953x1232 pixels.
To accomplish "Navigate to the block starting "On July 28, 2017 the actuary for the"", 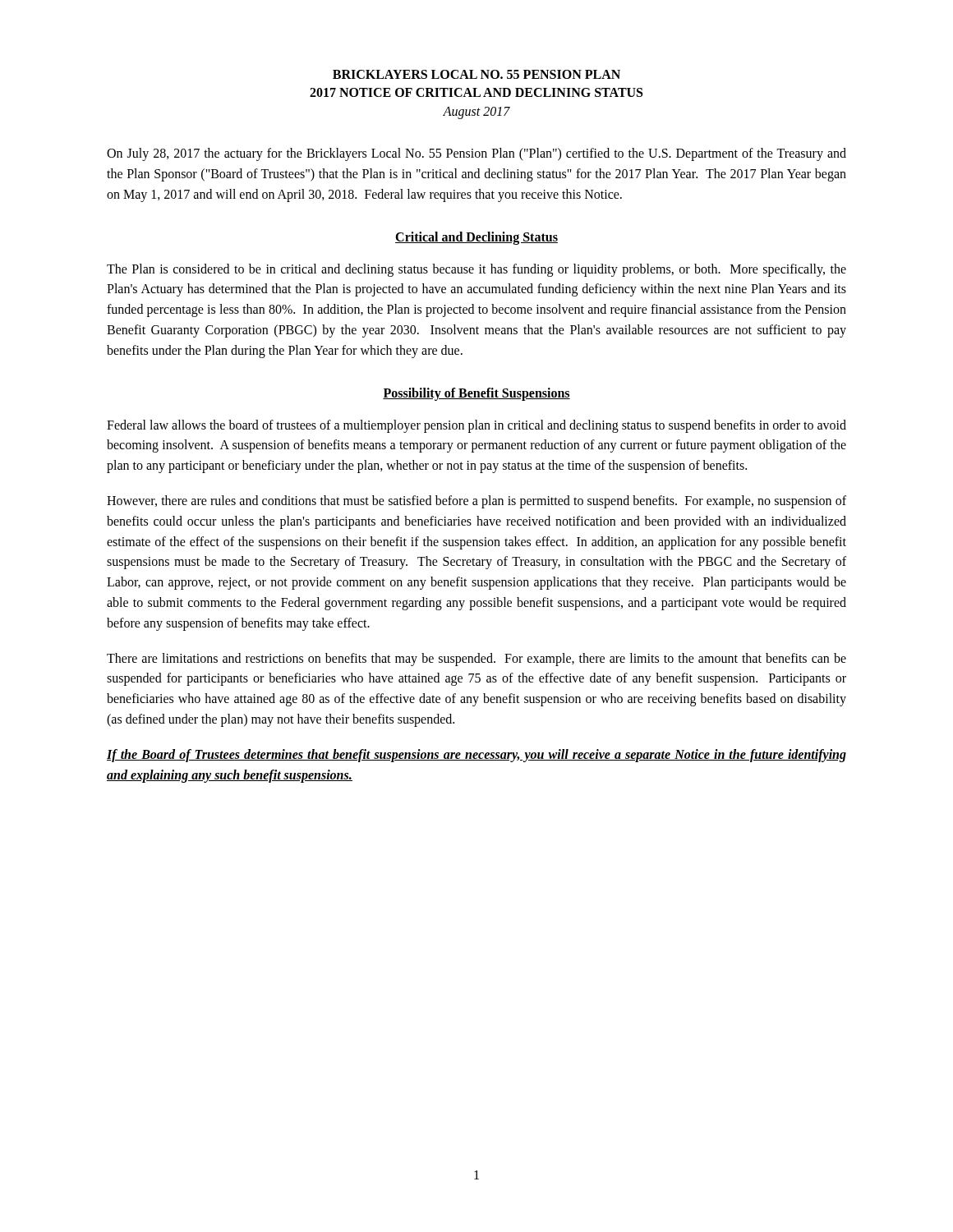I will click(x=476, y=174).
